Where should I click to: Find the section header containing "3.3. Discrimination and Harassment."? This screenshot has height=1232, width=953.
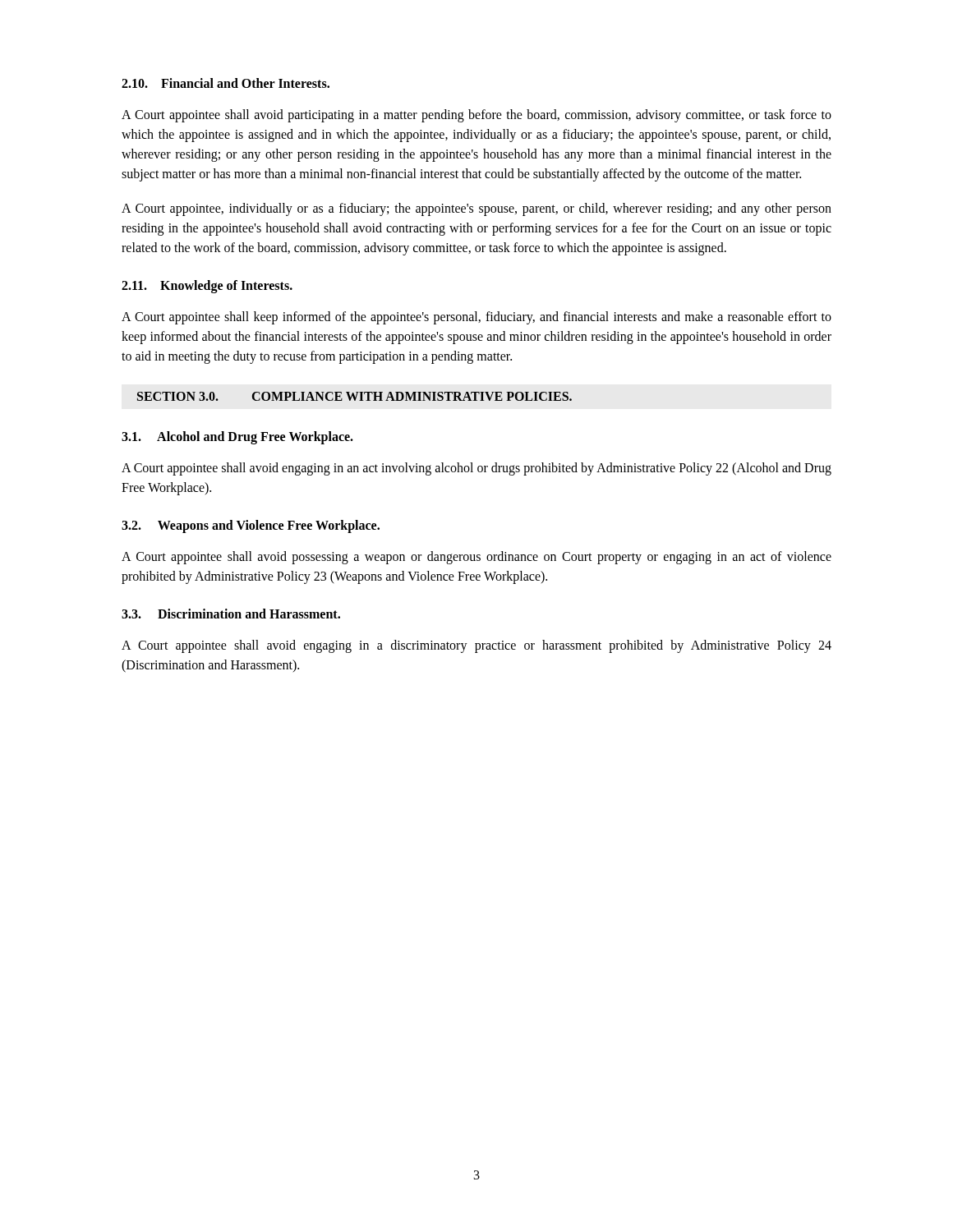point(231,614)
